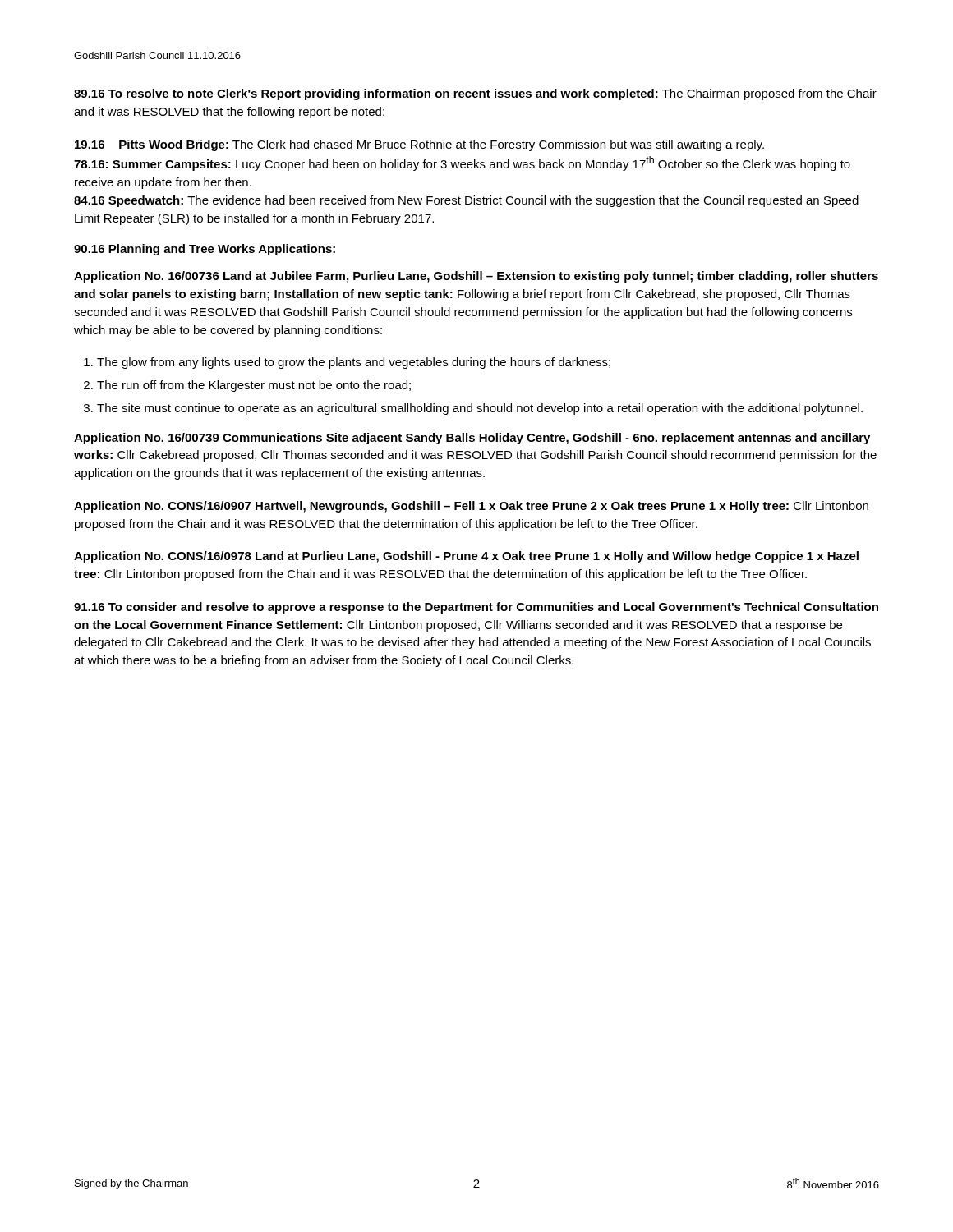The image size is (953, 1232).
Task: Locate the text block with the text "Application No. 16/00739 Communications Site adjacent Sandy"
Action: [x=476, y=455]
